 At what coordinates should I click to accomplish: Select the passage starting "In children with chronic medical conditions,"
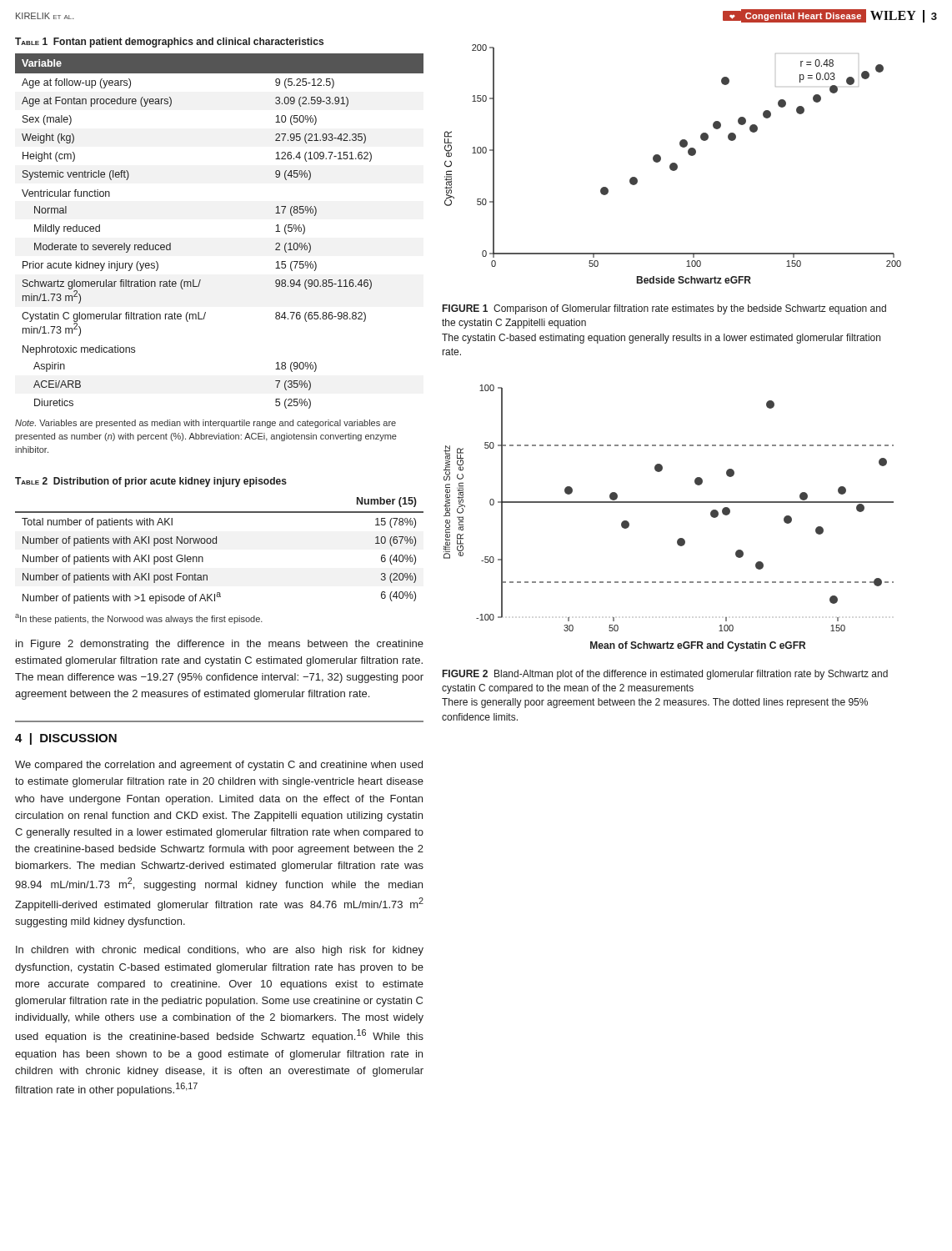click(x=219, y=1020)
